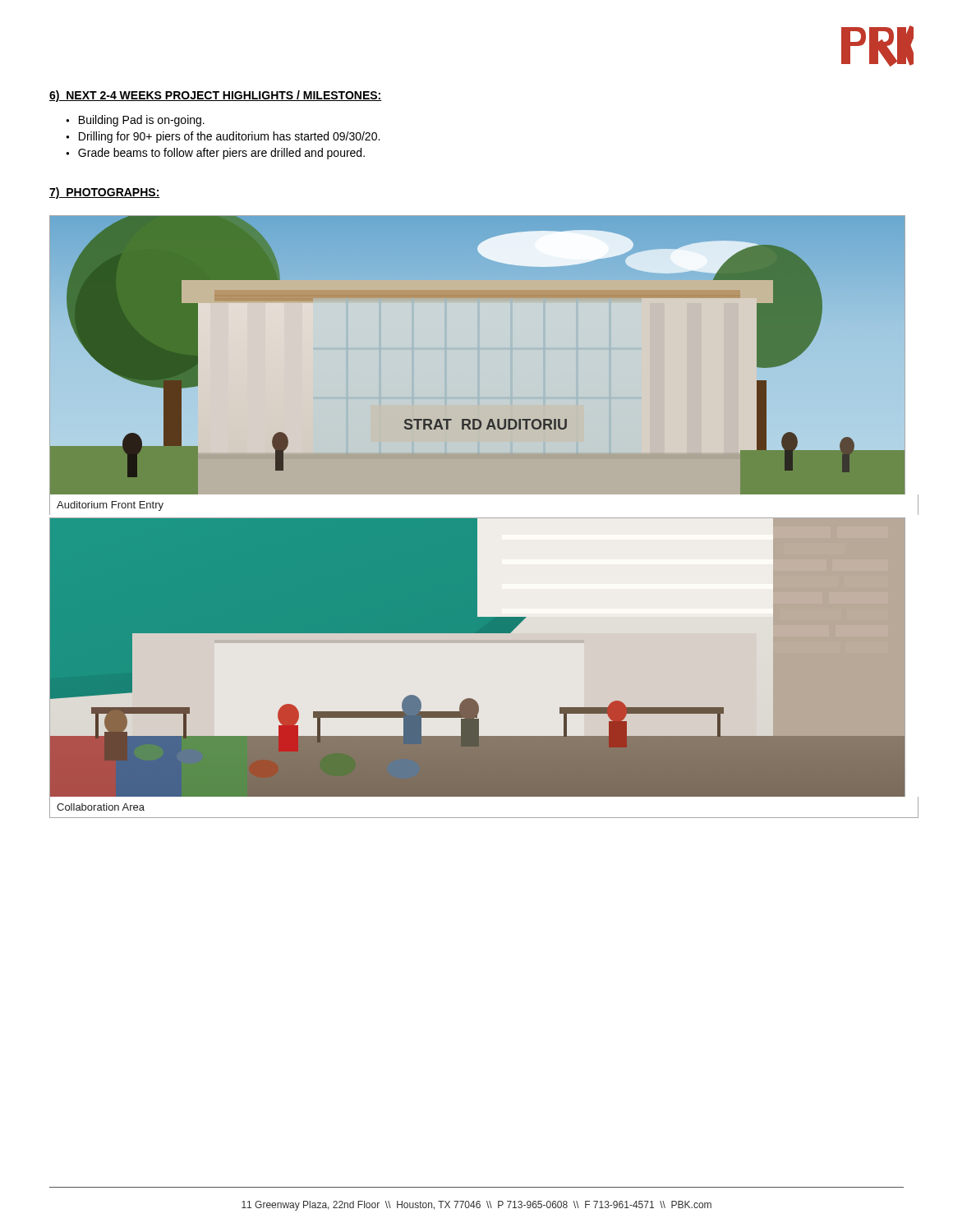953x1232 pixels.
Task: Locate the element starting "6) NEXT 2-4 WEEKS PROJECT HIGHLIGHTS /"
Action: click(x=215, y=95)
